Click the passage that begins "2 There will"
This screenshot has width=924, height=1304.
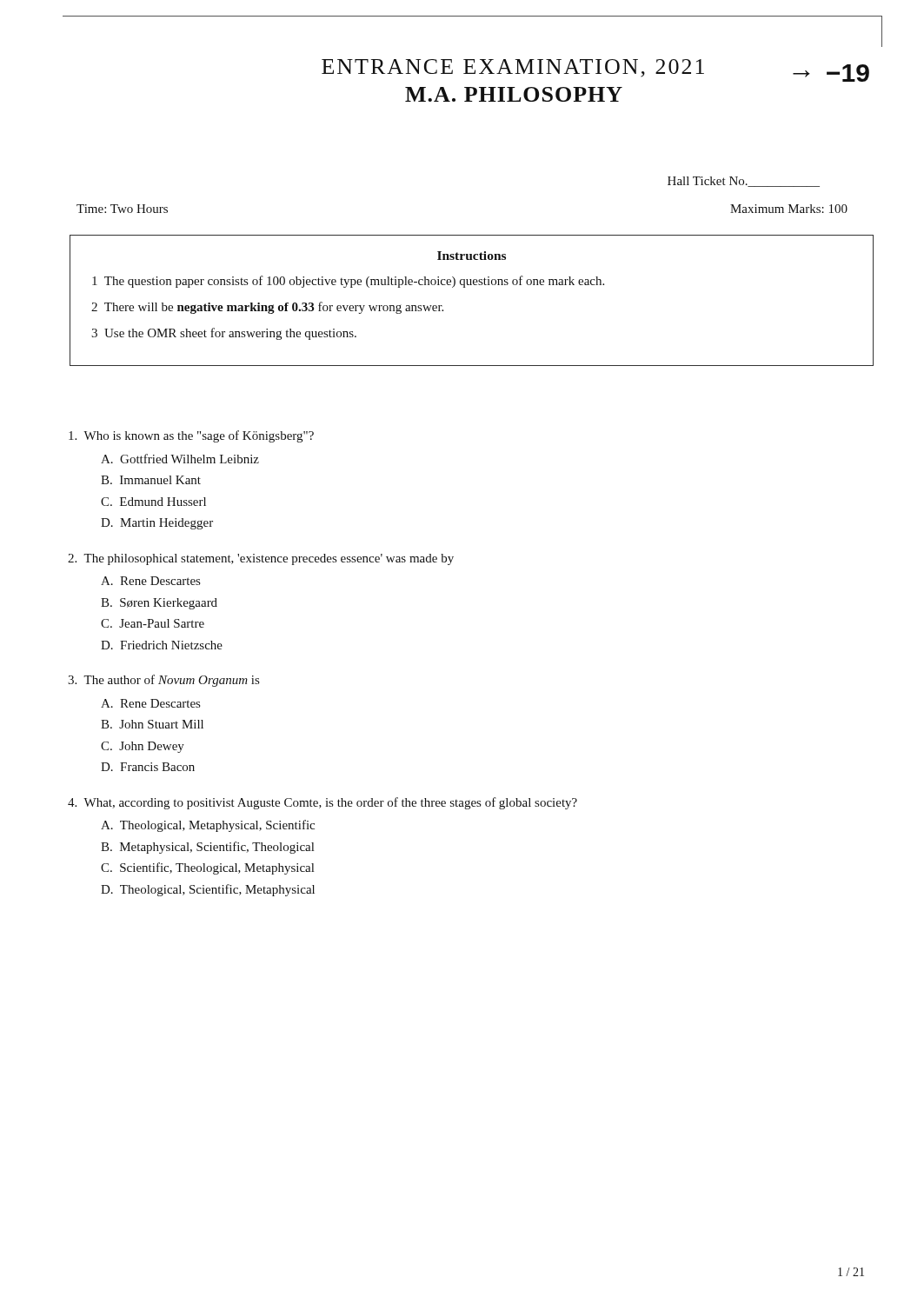268,307
